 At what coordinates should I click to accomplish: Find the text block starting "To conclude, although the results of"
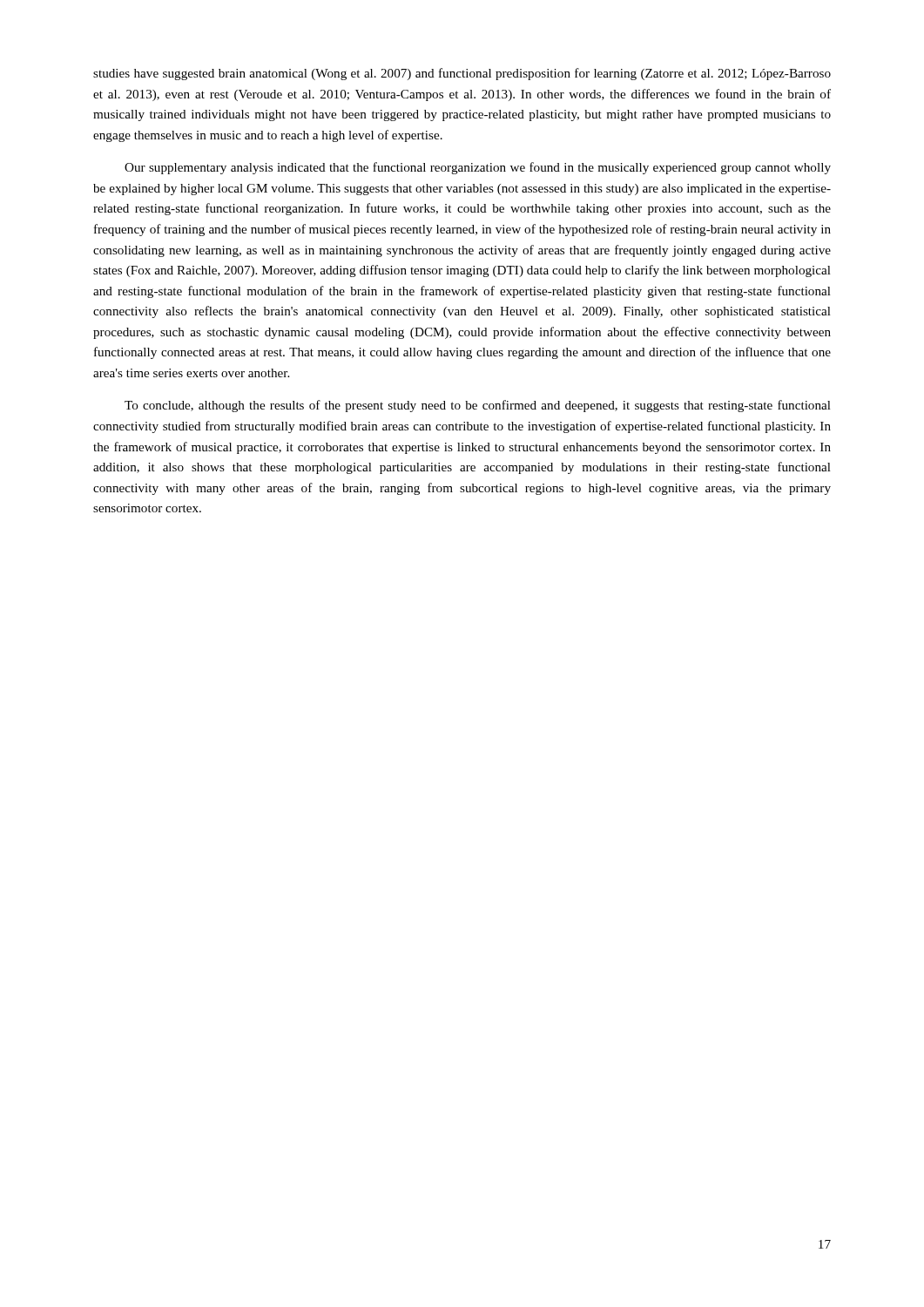pos(462,456)
